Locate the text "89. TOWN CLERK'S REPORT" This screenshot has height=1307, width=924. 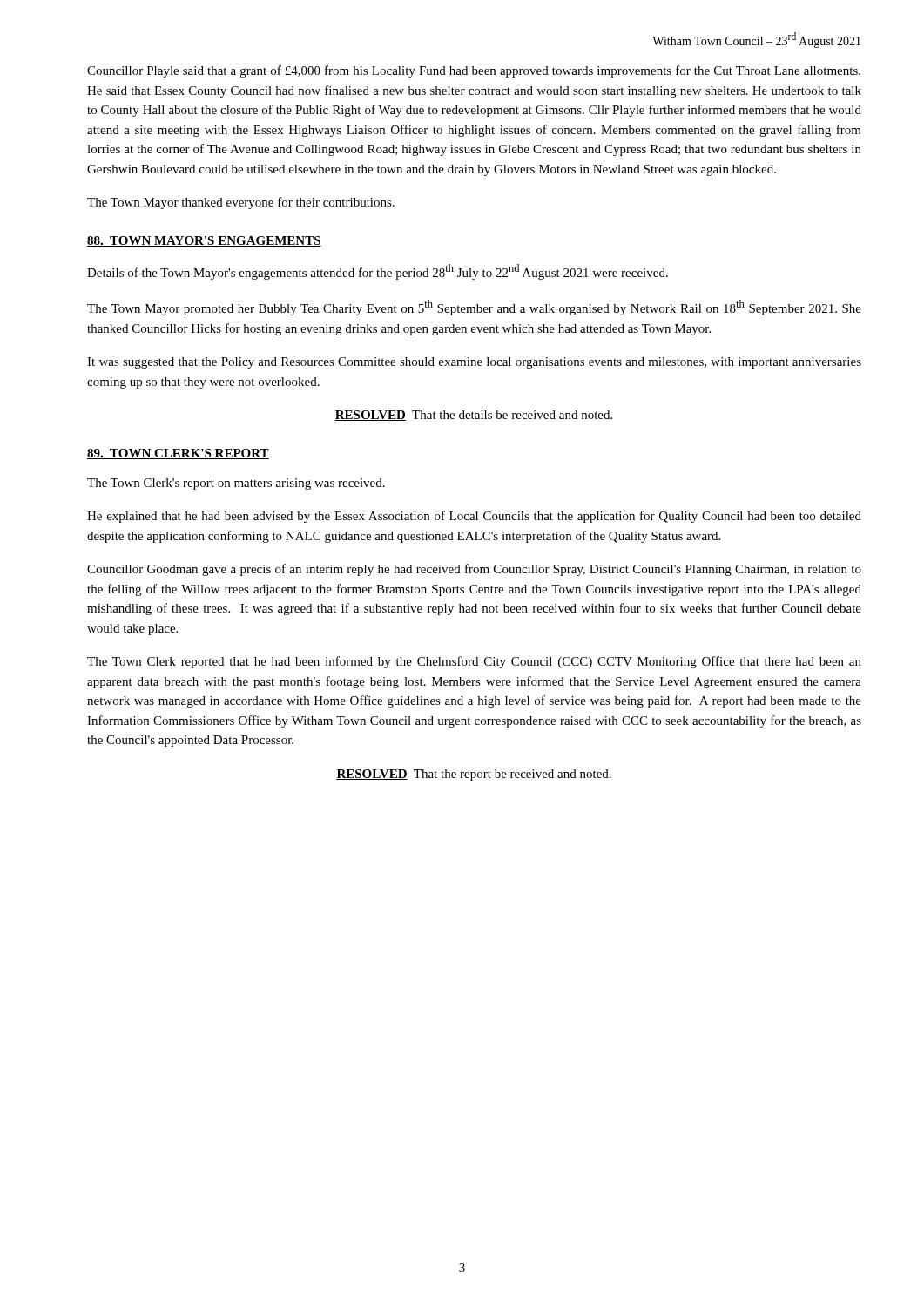(x=178, y=453)
